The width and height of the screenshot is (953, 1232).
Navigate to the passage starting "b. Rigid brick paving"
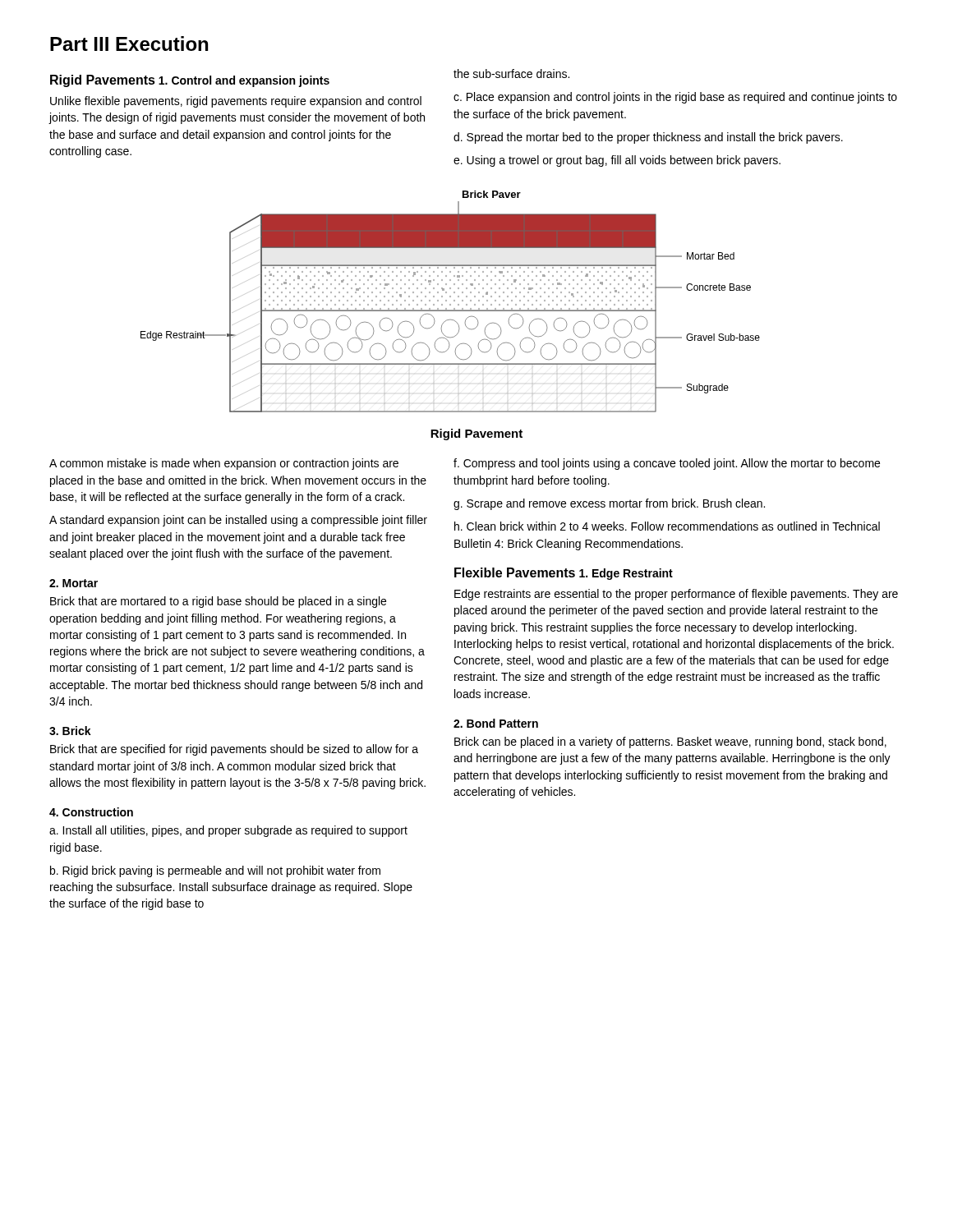tap(238, 887)
